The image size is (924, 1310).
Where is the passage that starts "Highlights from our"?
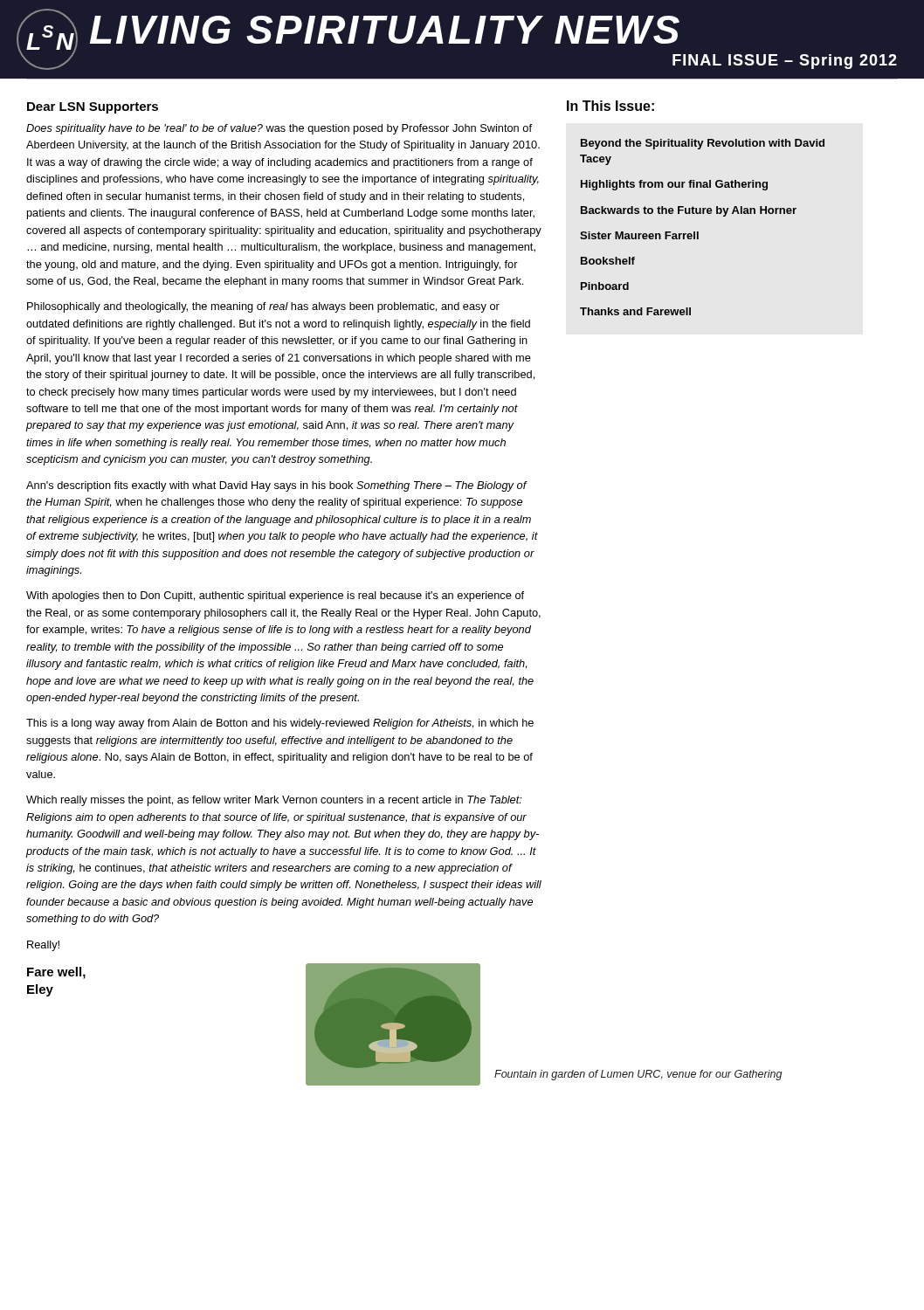tap(674, 184)
